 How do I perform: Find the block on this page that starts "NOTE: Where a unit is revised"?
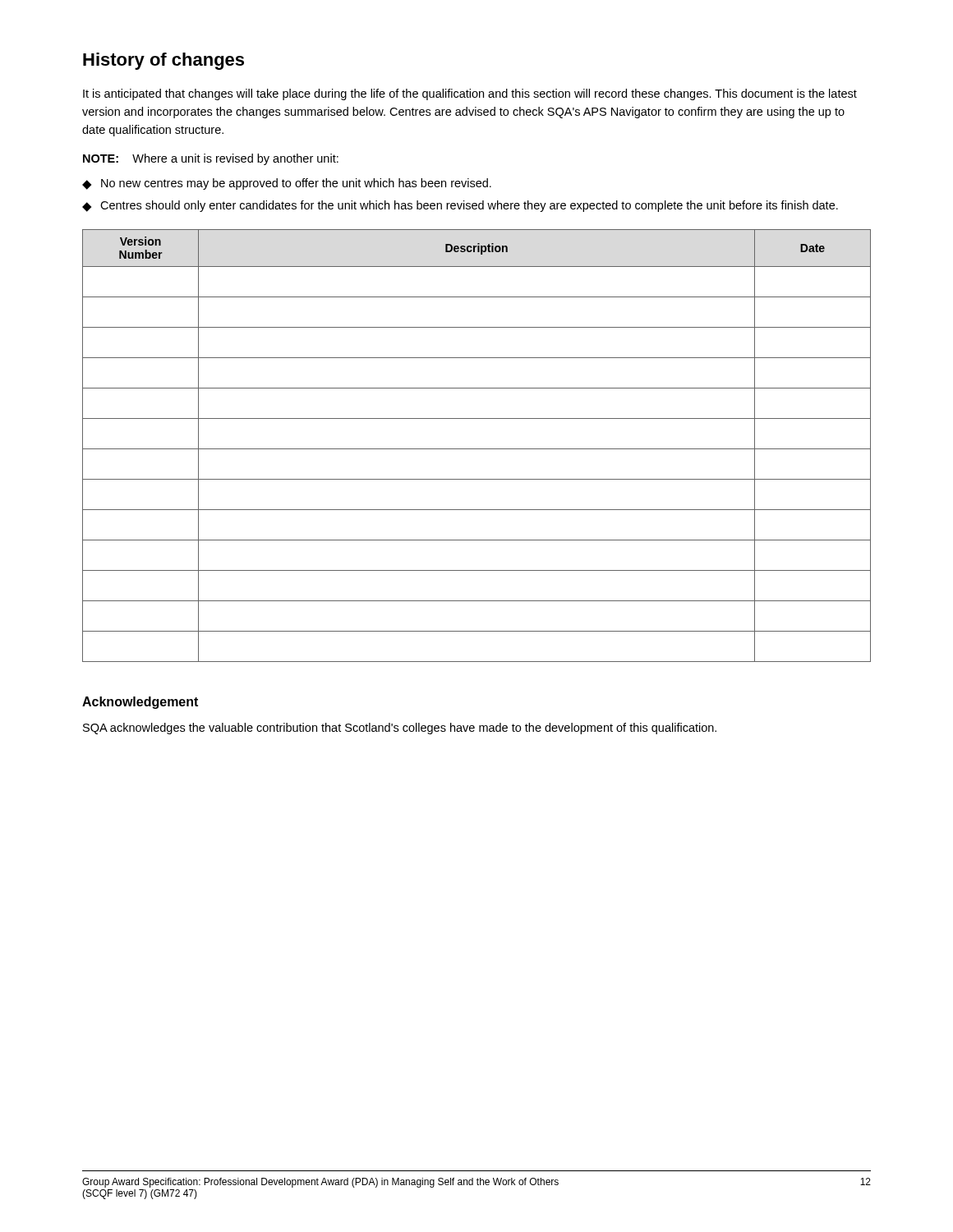pos(211,159)
